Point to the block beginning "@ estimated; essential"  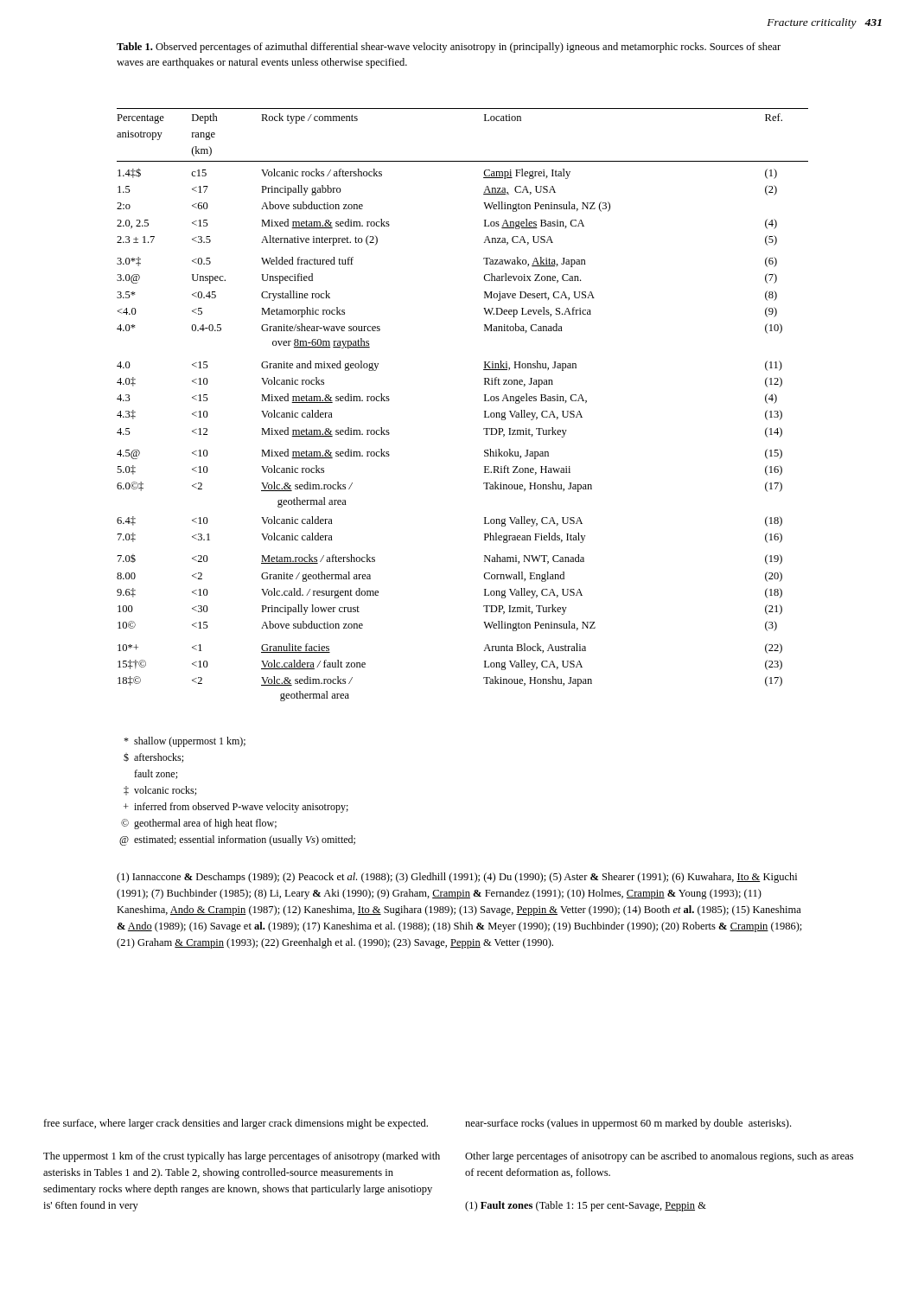point(236,840)
